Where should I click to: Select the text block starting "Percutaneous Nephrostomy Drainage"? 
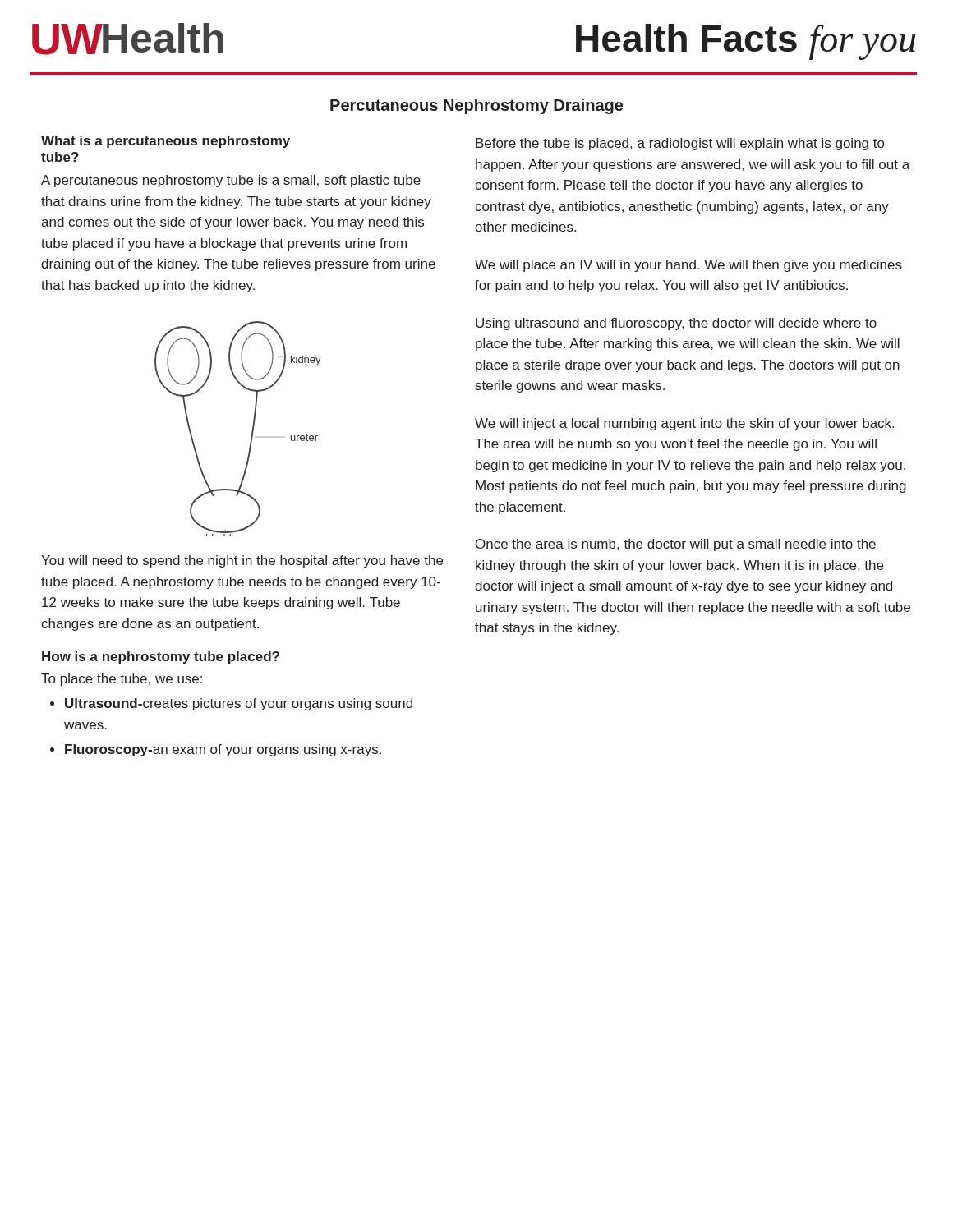(x=476, y=105)
